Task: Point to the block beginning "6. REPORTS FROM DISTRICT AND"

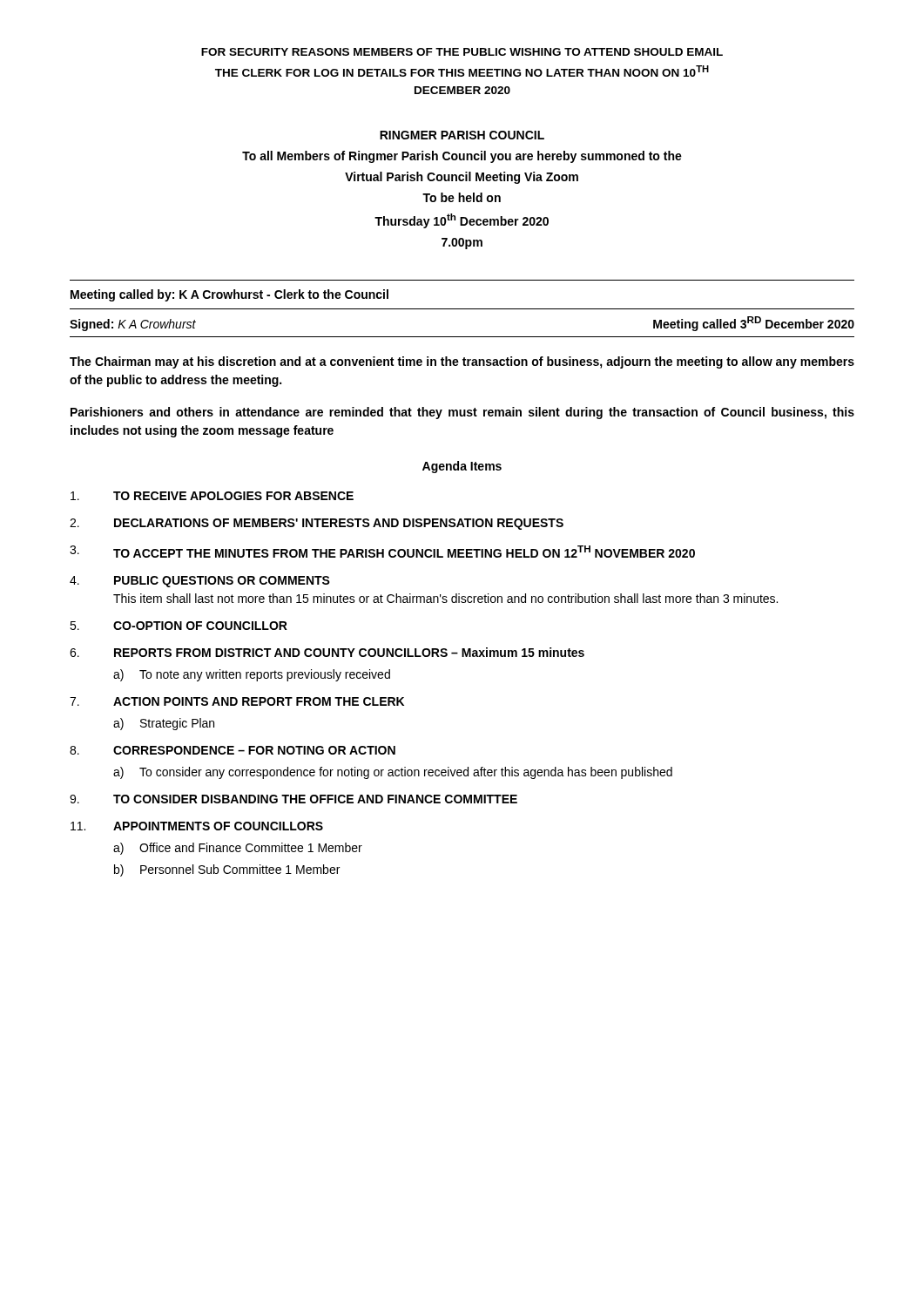Action: click(x=462, y=664)
